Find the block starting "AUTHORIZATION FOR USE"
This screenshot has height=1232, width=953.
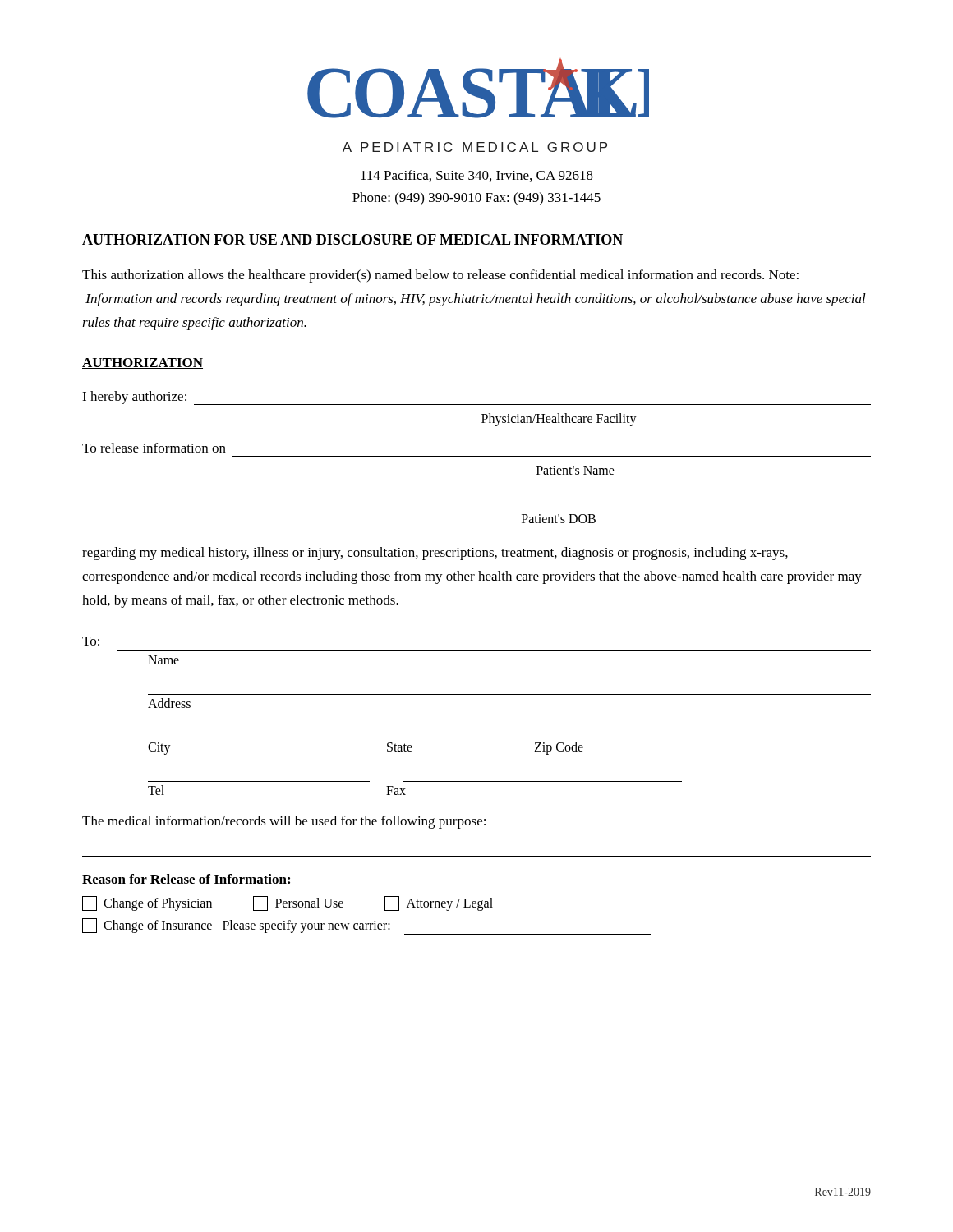click(353, 240)
